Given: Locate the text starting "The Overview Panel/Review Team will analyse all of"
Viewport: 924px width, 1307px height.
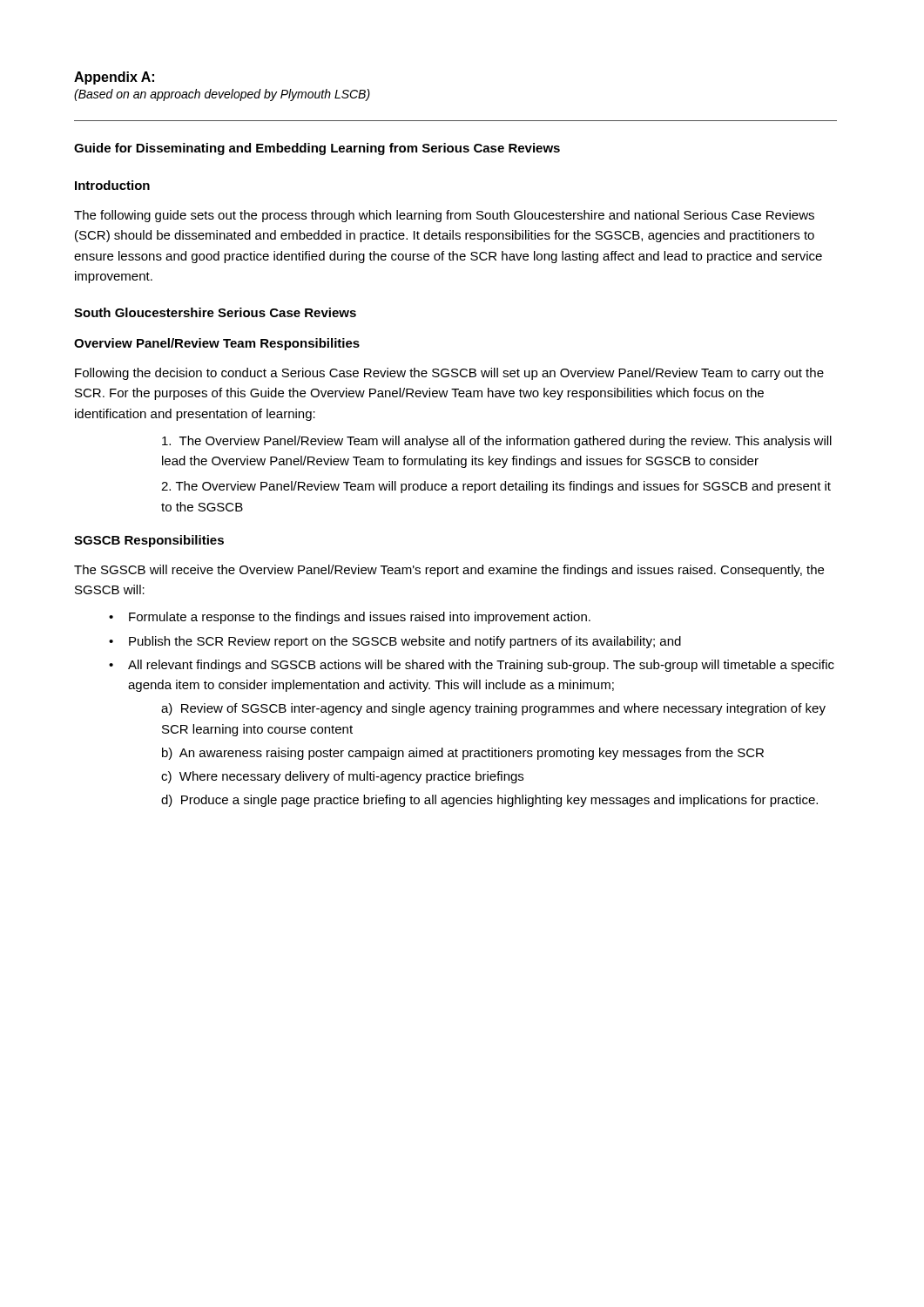Looking at the screenshot, I should click(x=497, y=450).
